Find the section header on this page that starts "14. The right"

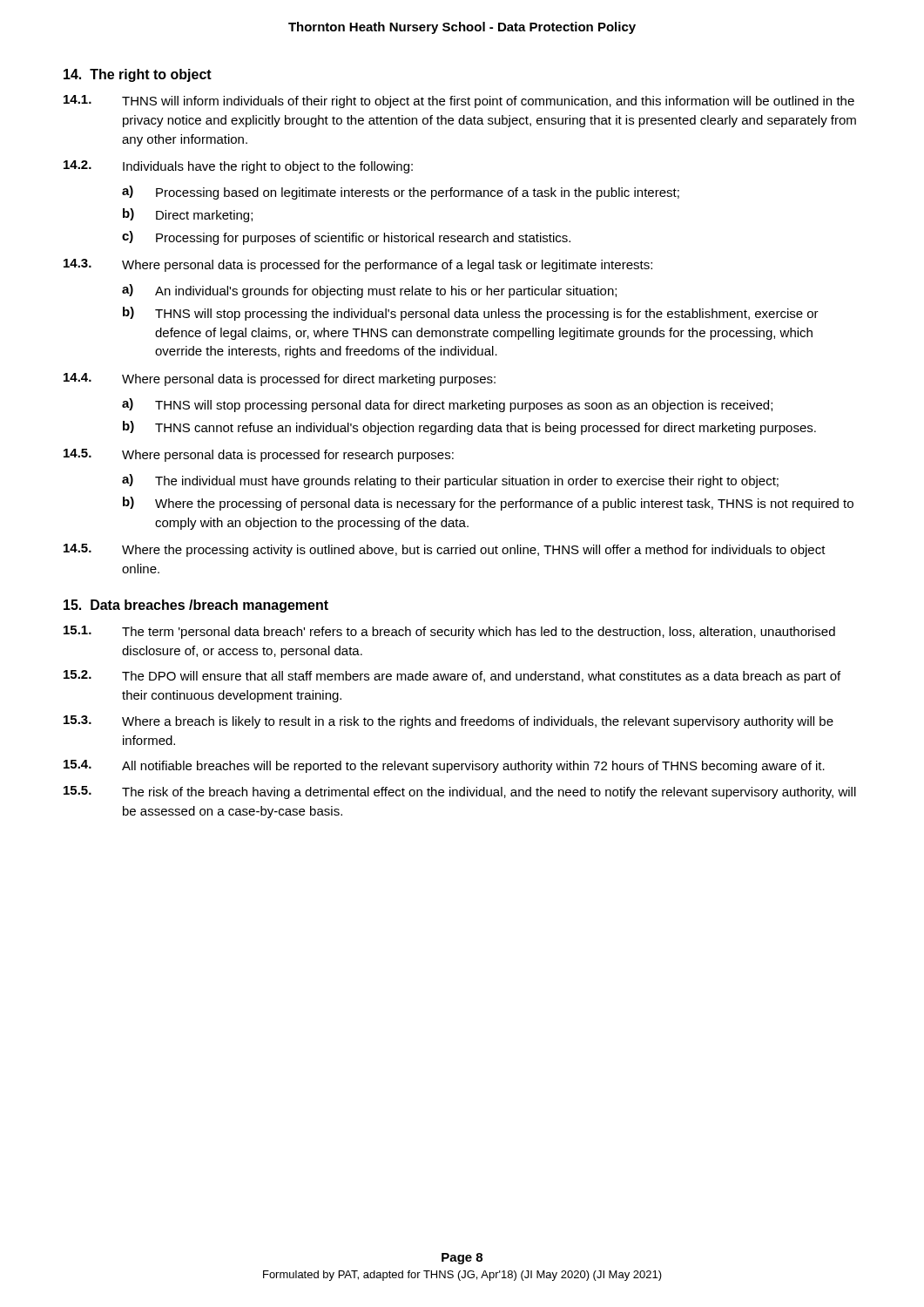click(x=137, y=74)
